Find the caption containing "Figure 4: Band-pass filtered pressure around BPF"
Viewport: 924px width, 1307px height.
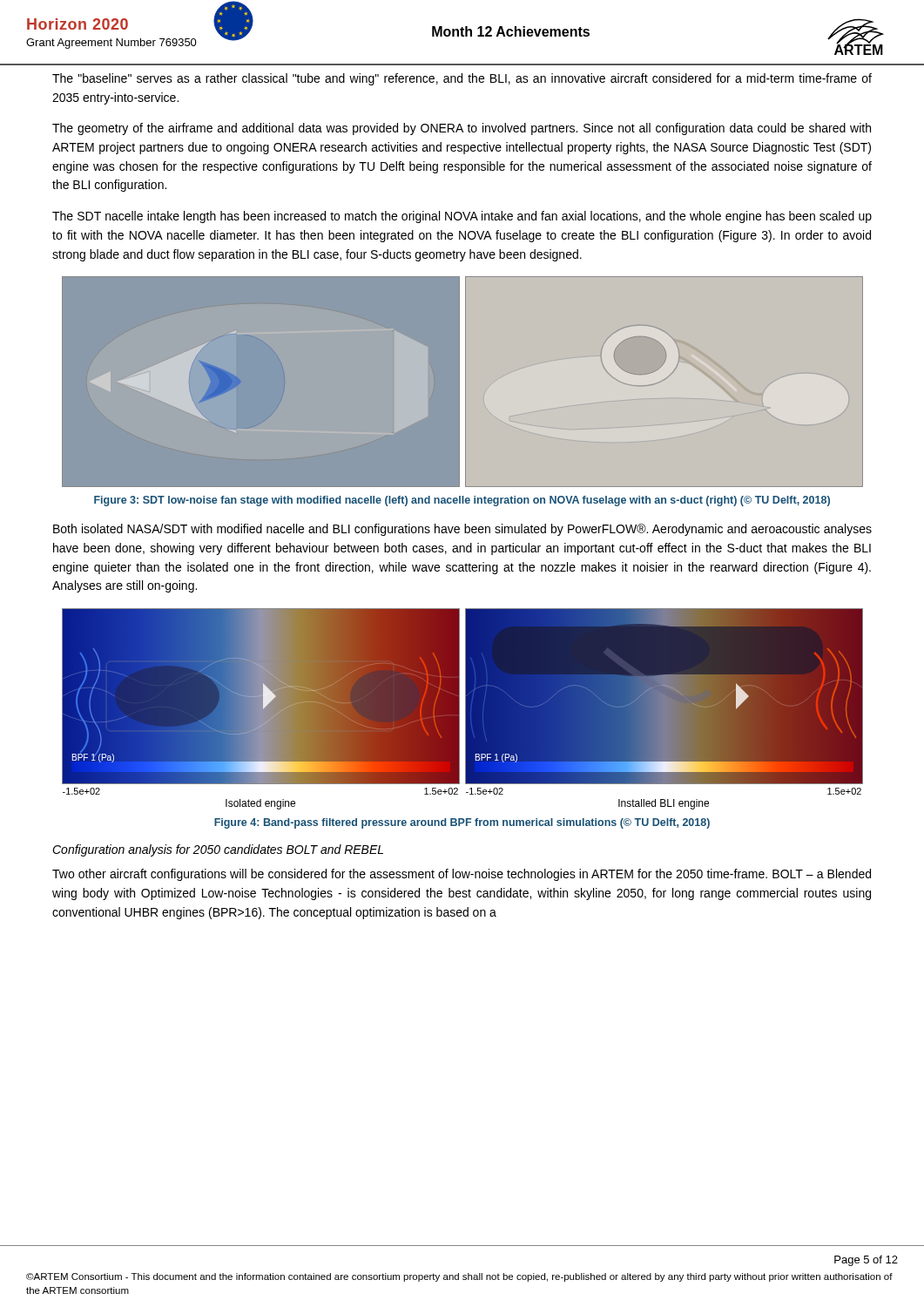[462, 823]
